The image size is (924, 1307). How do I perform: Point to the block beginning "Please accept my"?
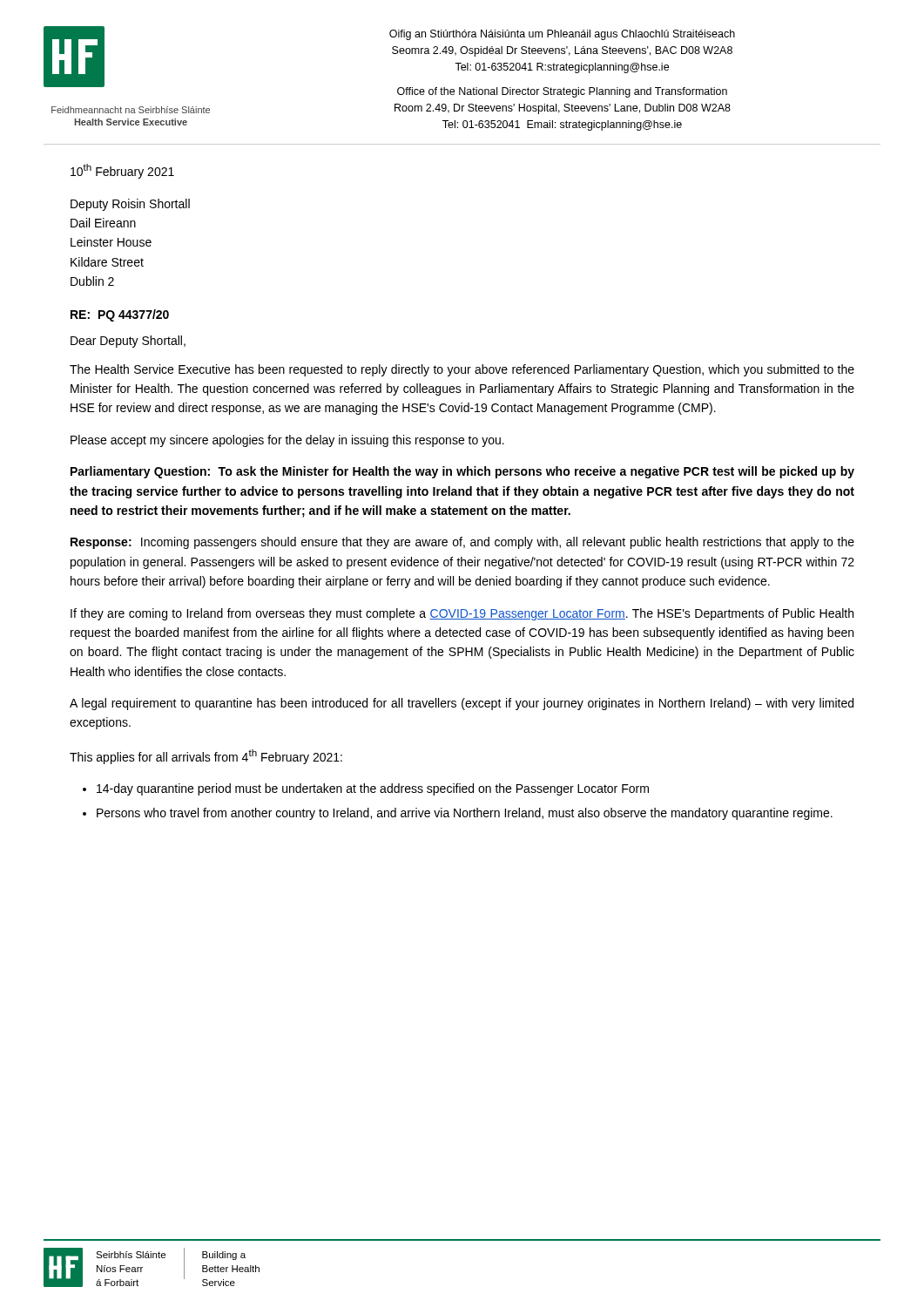[x=287, y=440]
